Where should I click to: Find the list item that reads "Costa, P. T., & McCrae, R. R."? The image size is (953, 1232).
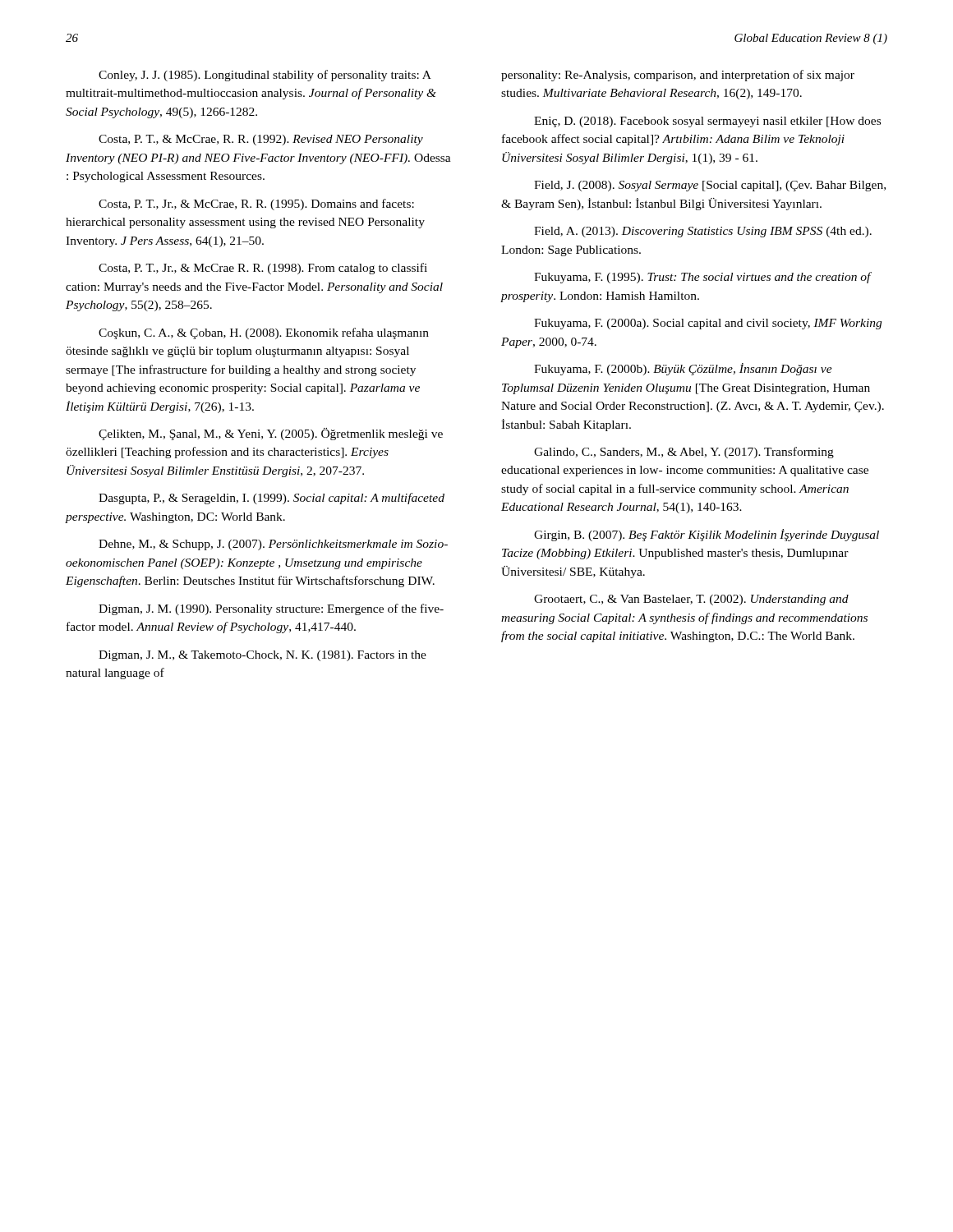(259, 158)
